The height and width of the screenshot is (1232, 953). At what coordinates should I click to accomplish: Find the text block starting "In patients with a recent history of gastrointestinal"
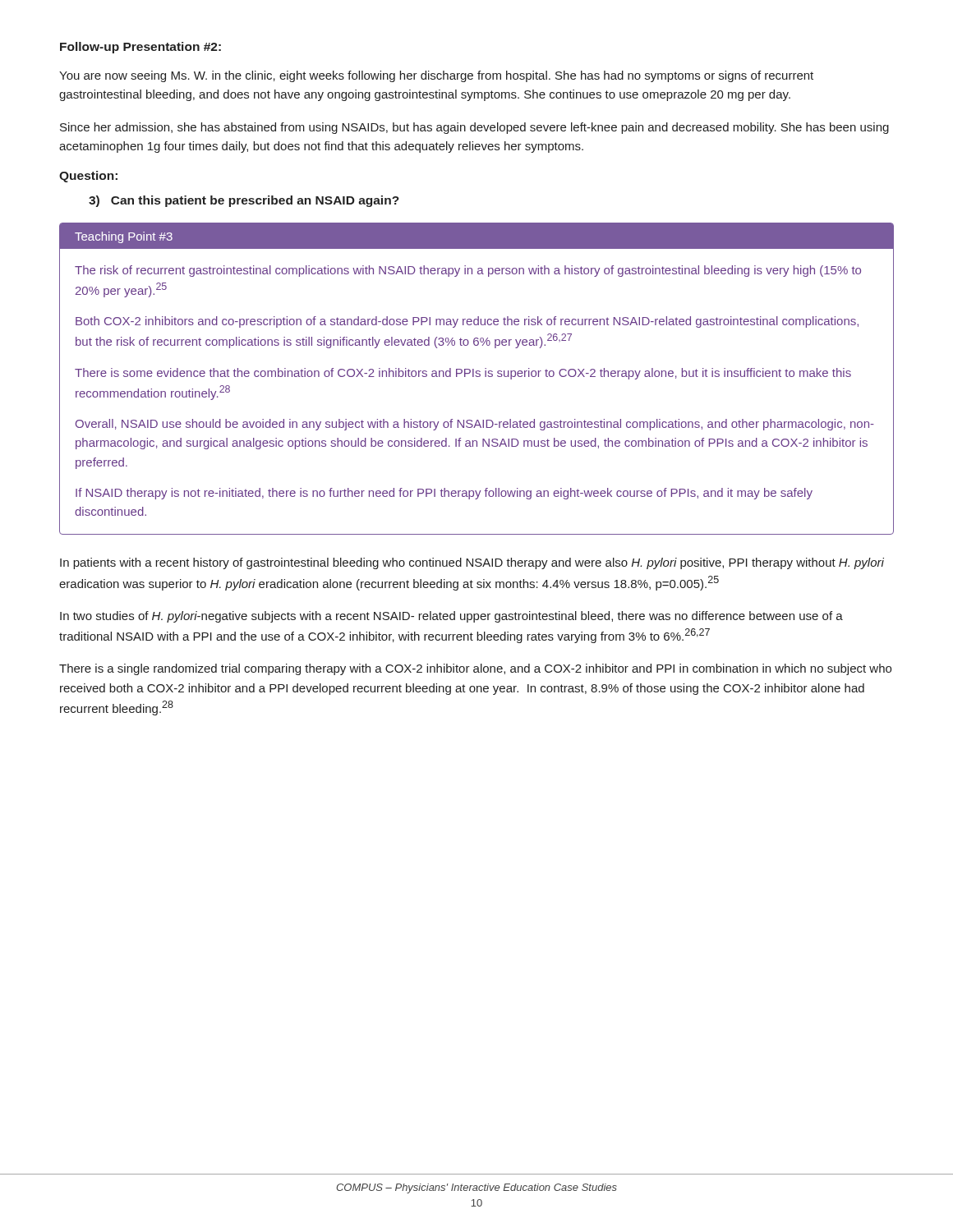click(x=472, y=573)
